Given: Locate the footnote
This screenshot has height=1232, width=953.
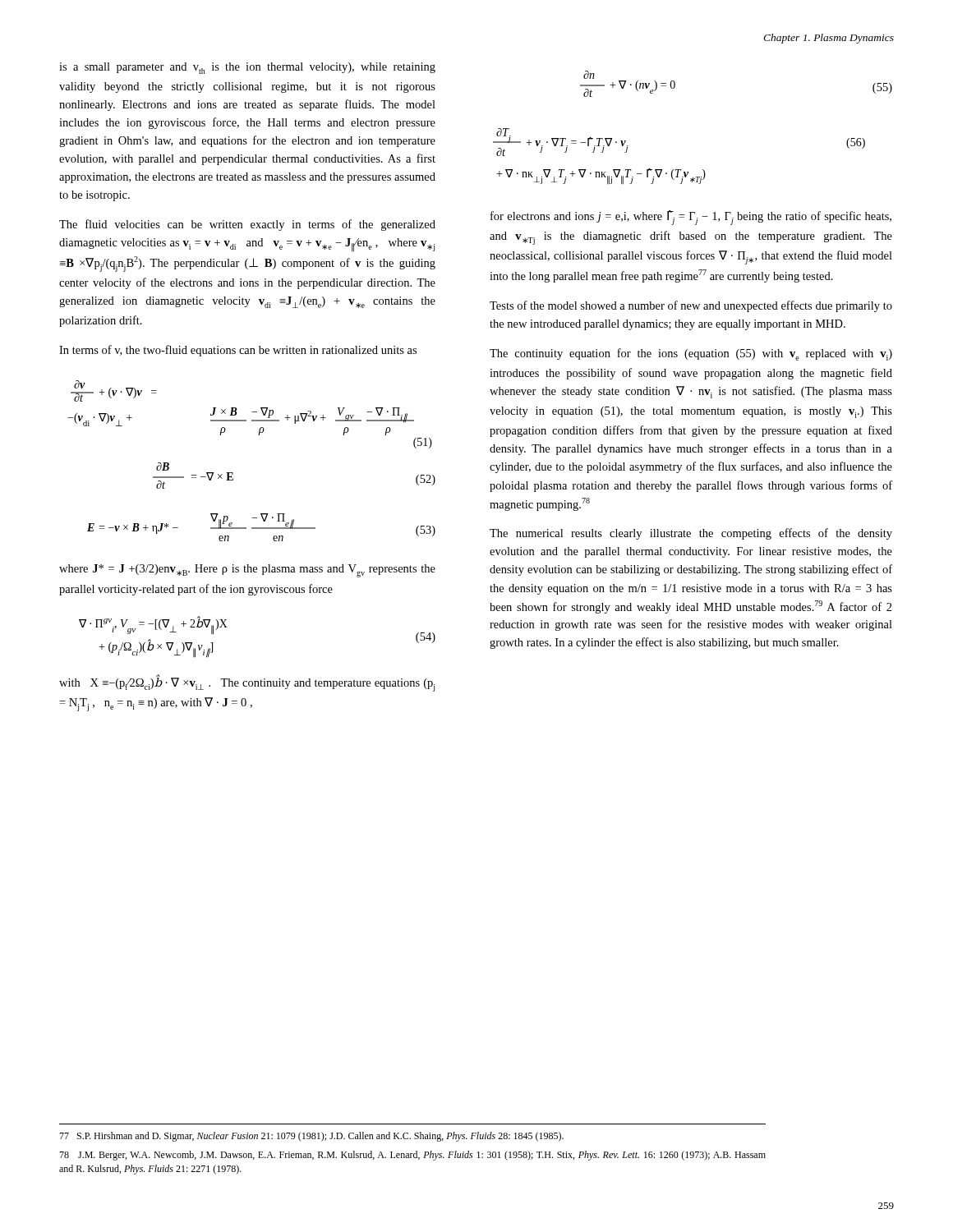Looking at the screenshot, I should [412, 1153].
